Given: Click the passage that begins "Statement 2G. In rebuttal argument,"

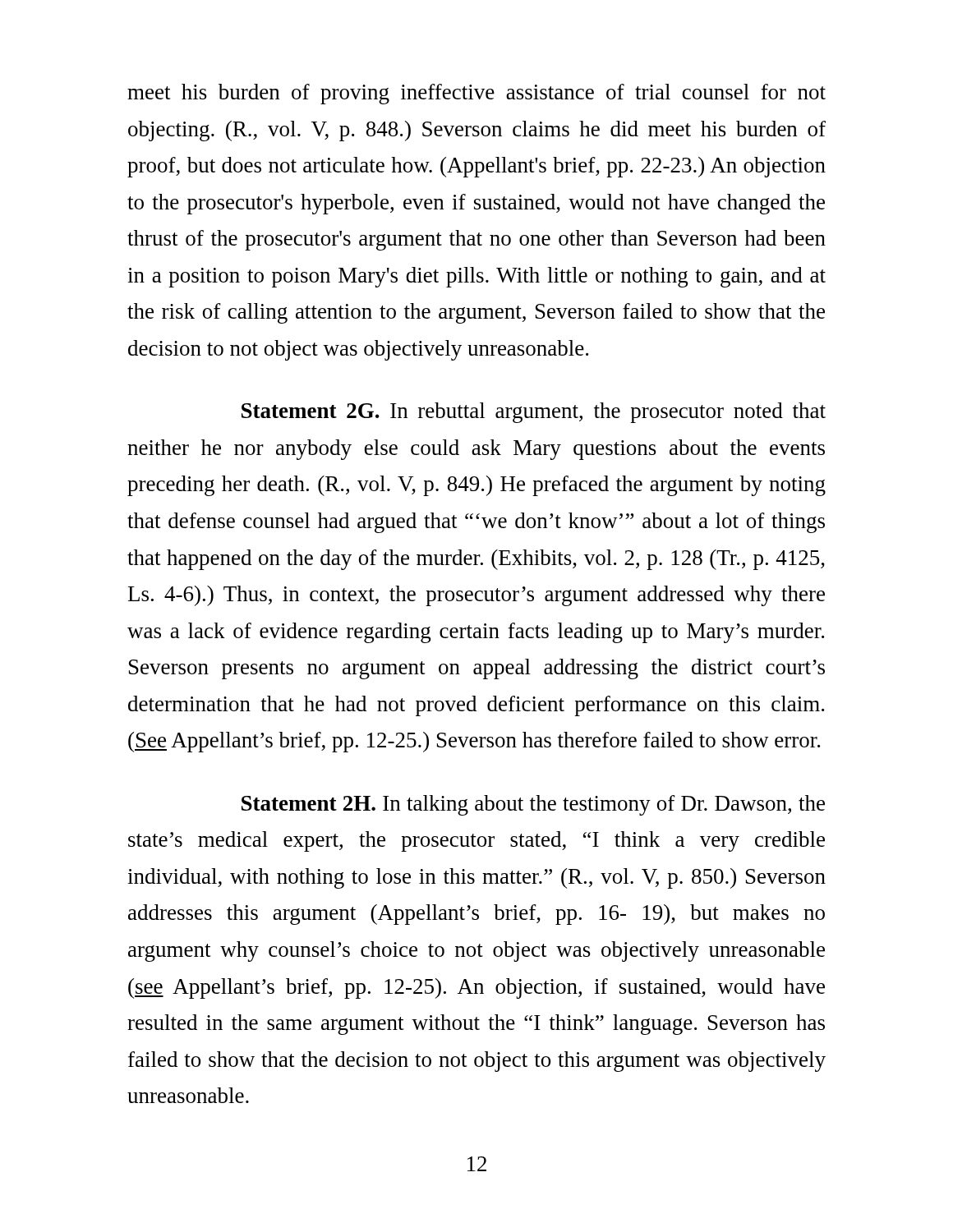Looking at the screenshot, I should pyautogui.click(x=476, y=576).
